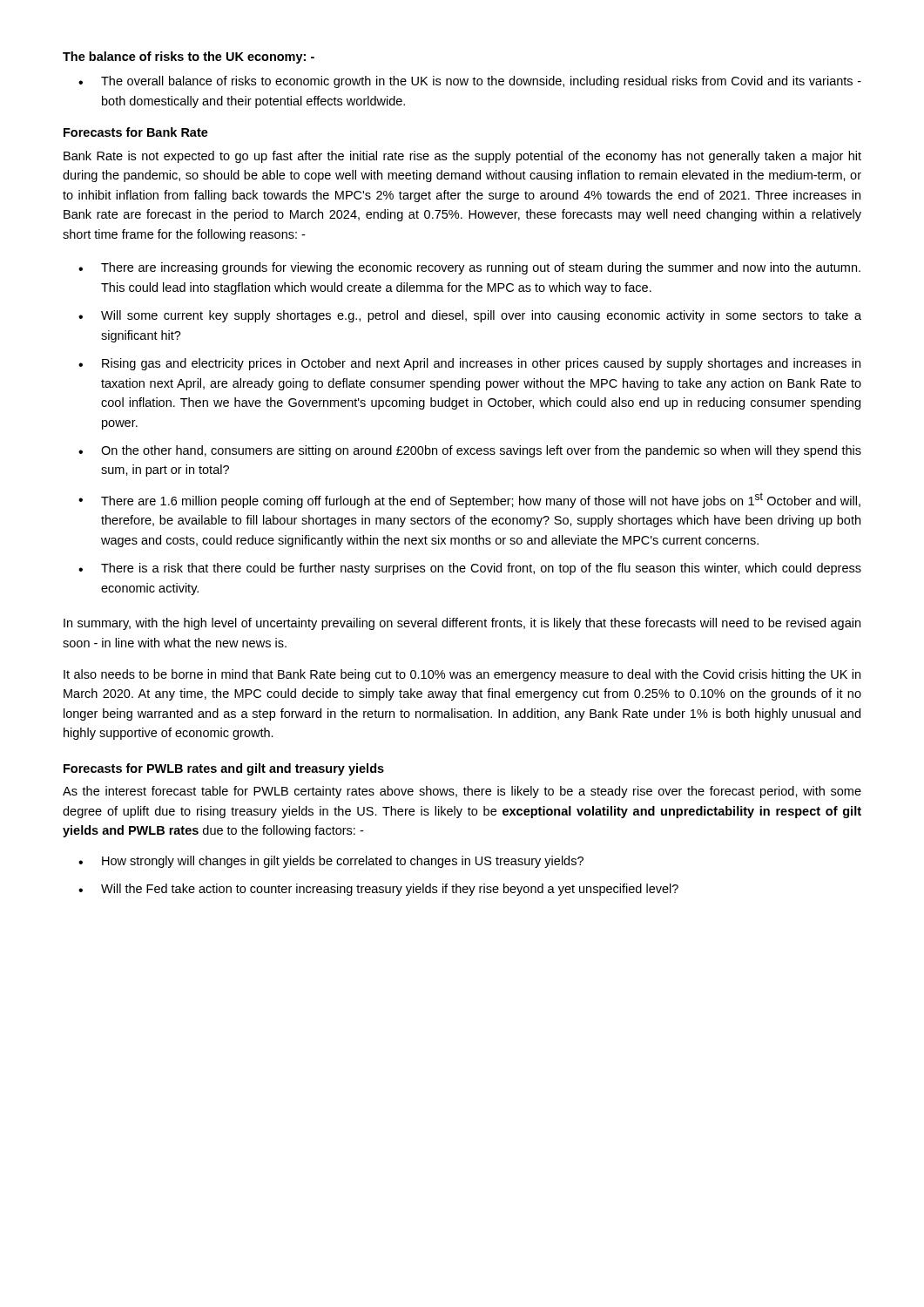
Task: Select the section header containing "Forecasts for Bank"
Action: pyautogui.click(x=135, y=133)
